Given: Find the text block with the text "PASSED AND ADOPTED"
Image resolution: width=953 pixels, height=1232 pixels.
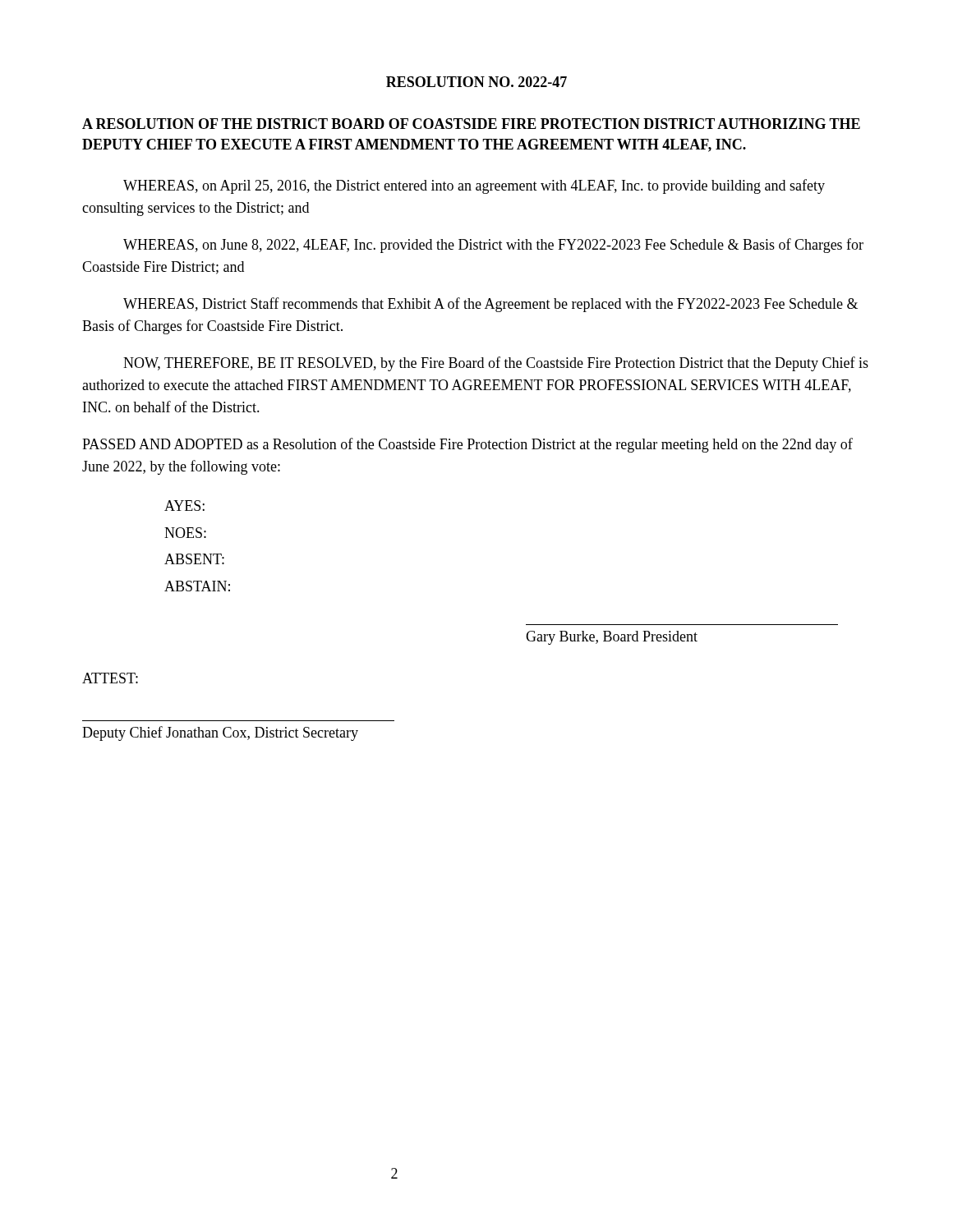Looking at the screenshot, I should (467, 456).
